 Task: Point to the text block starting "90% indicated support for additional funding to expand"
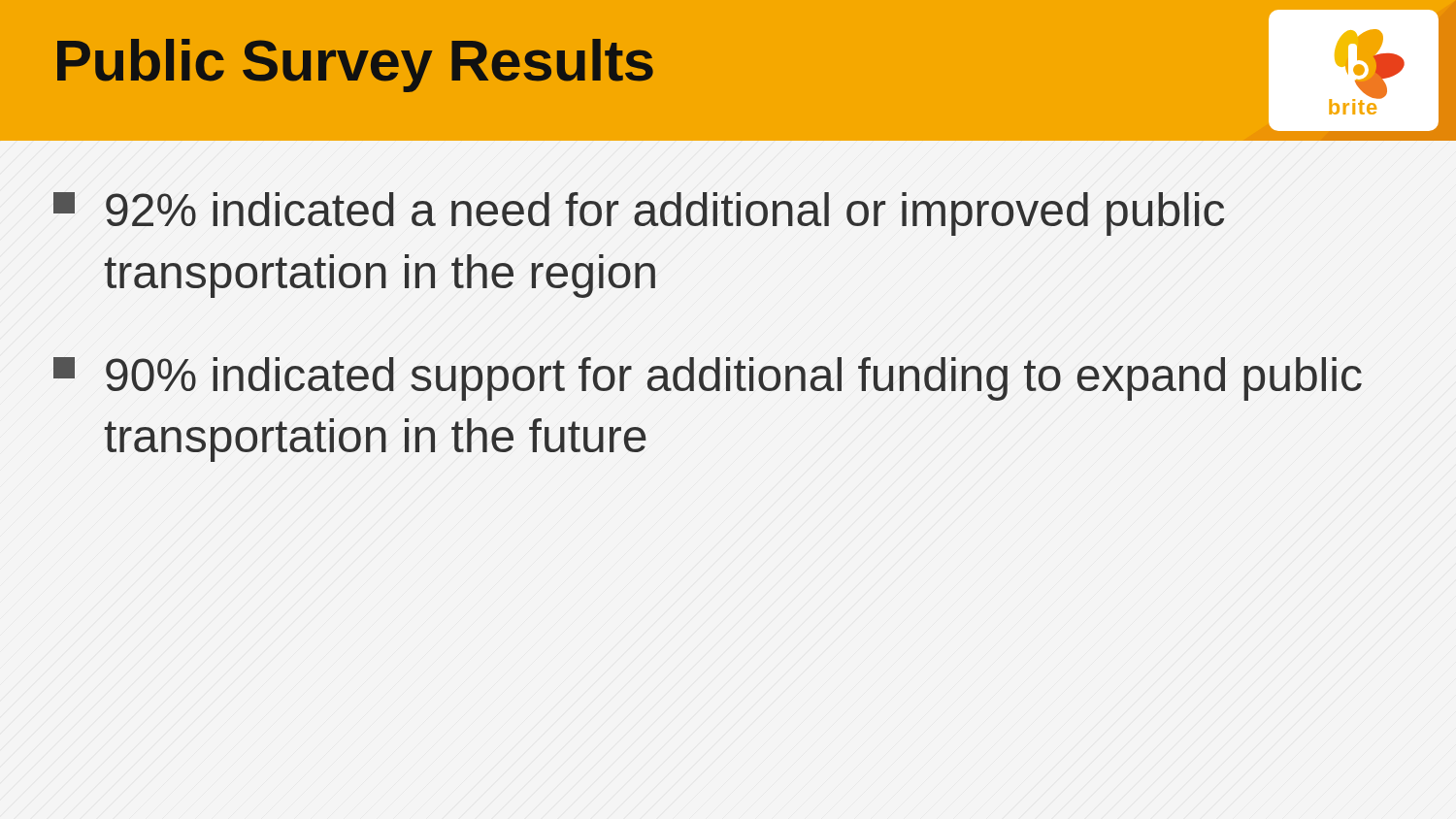point(709,406)
